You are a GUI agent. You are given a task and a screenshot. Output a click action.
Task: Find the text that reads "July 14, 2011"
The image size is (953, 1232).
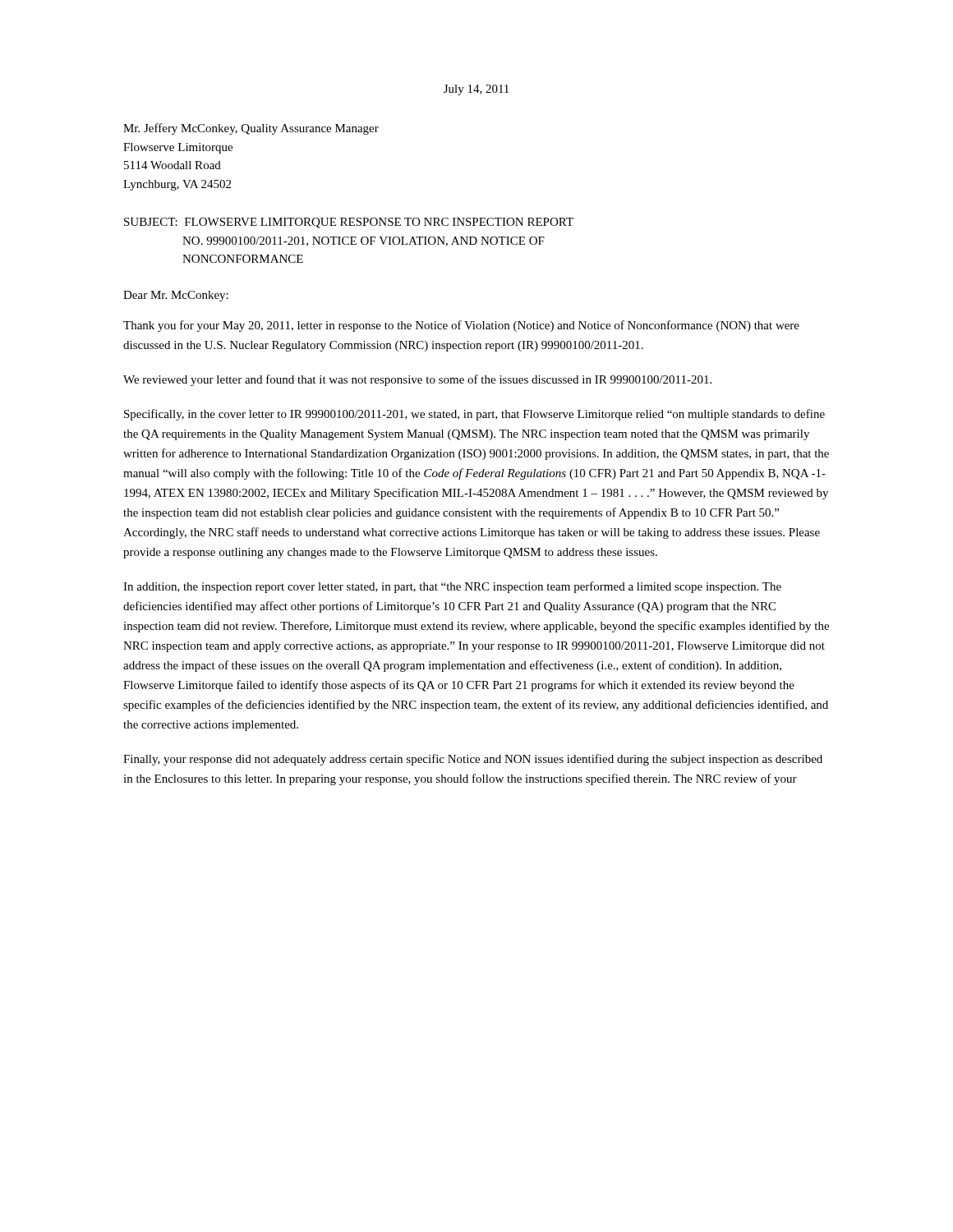point(476,89)
